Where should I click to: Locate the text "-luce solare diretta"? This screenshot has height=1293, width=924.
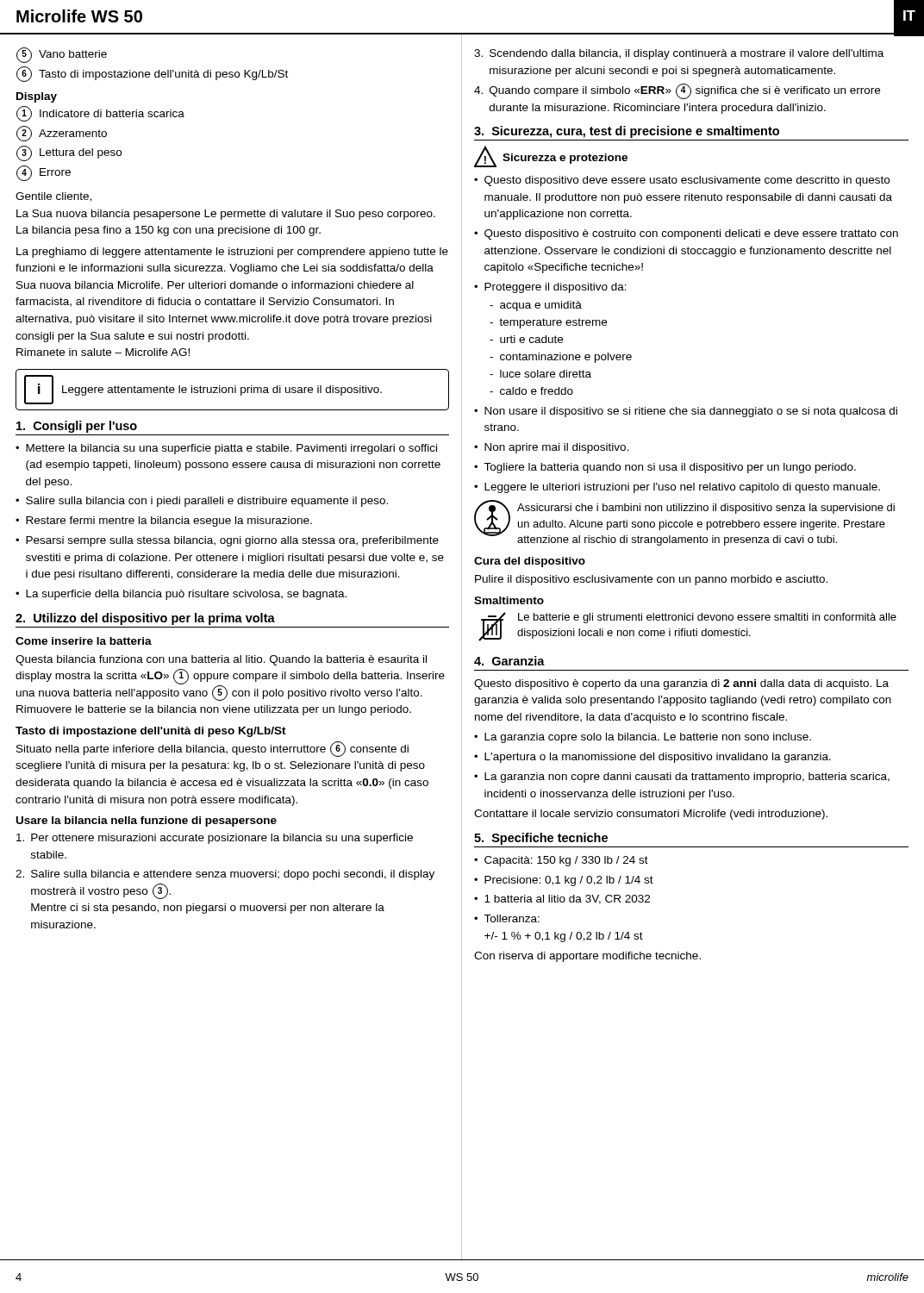540,375
